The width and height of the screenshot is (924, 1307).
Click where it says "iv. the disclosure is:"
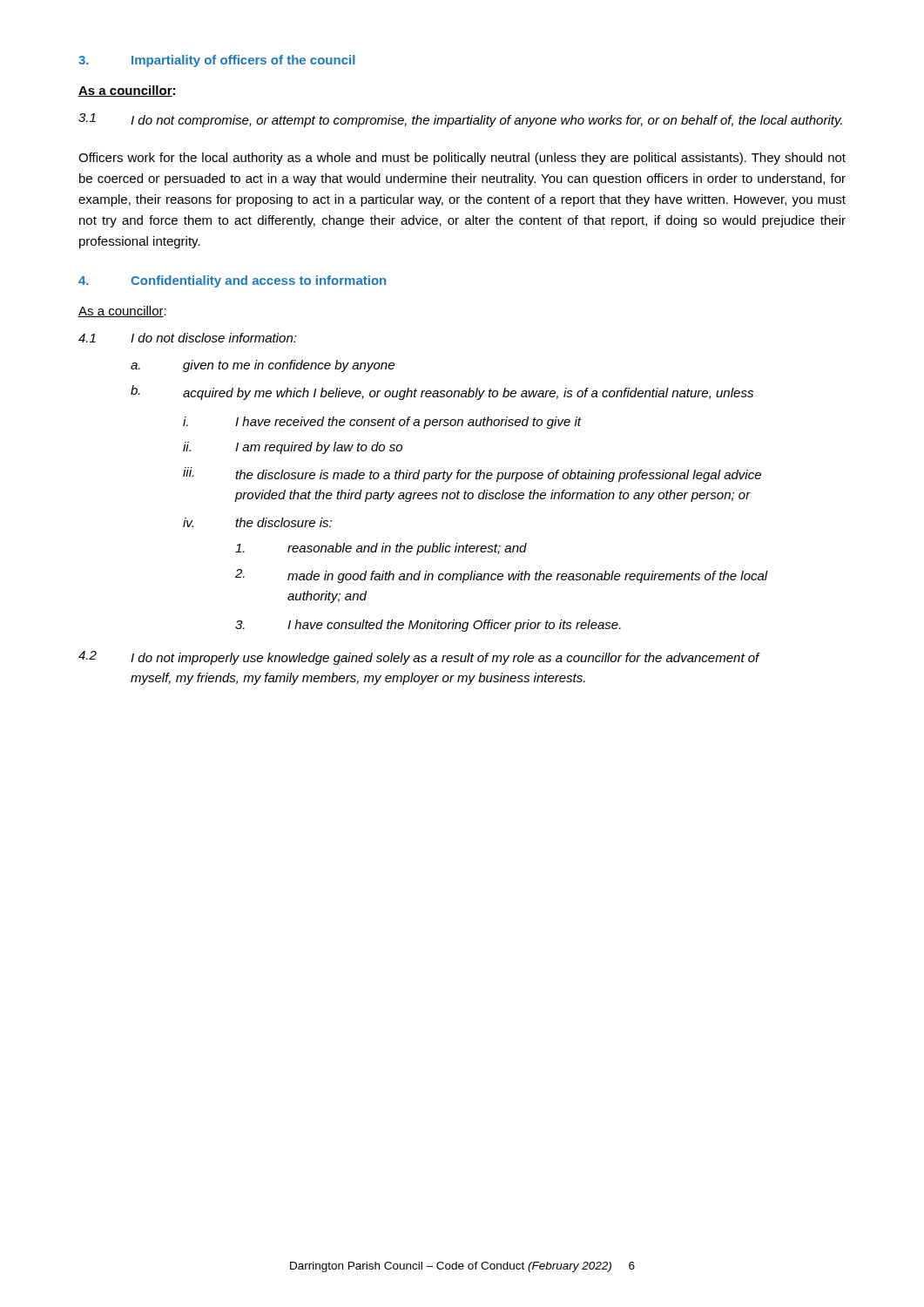258,522
